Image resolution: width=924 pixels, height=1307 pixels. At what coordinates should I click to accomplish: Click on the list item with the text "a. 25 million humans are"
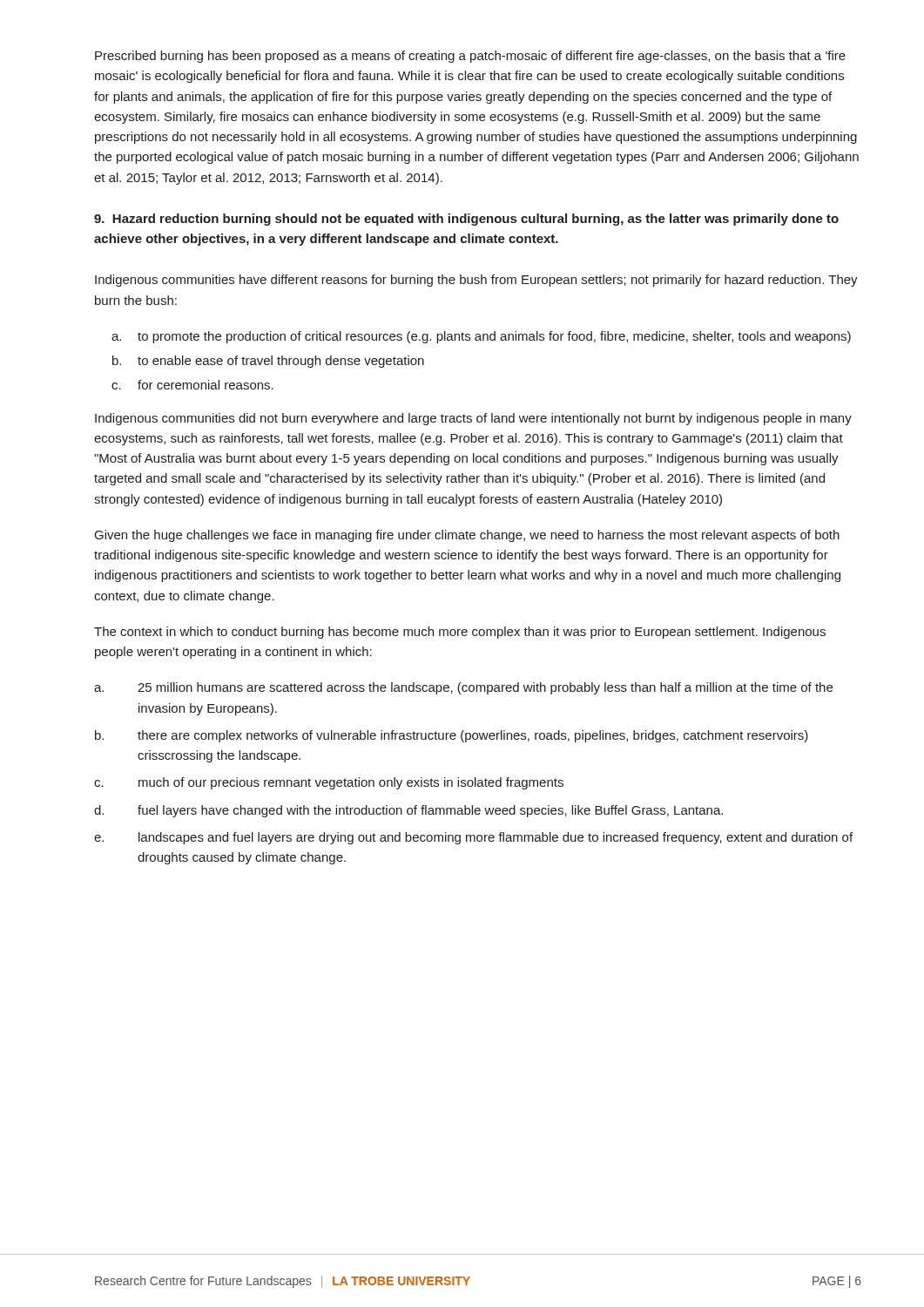tap(478, 698)
